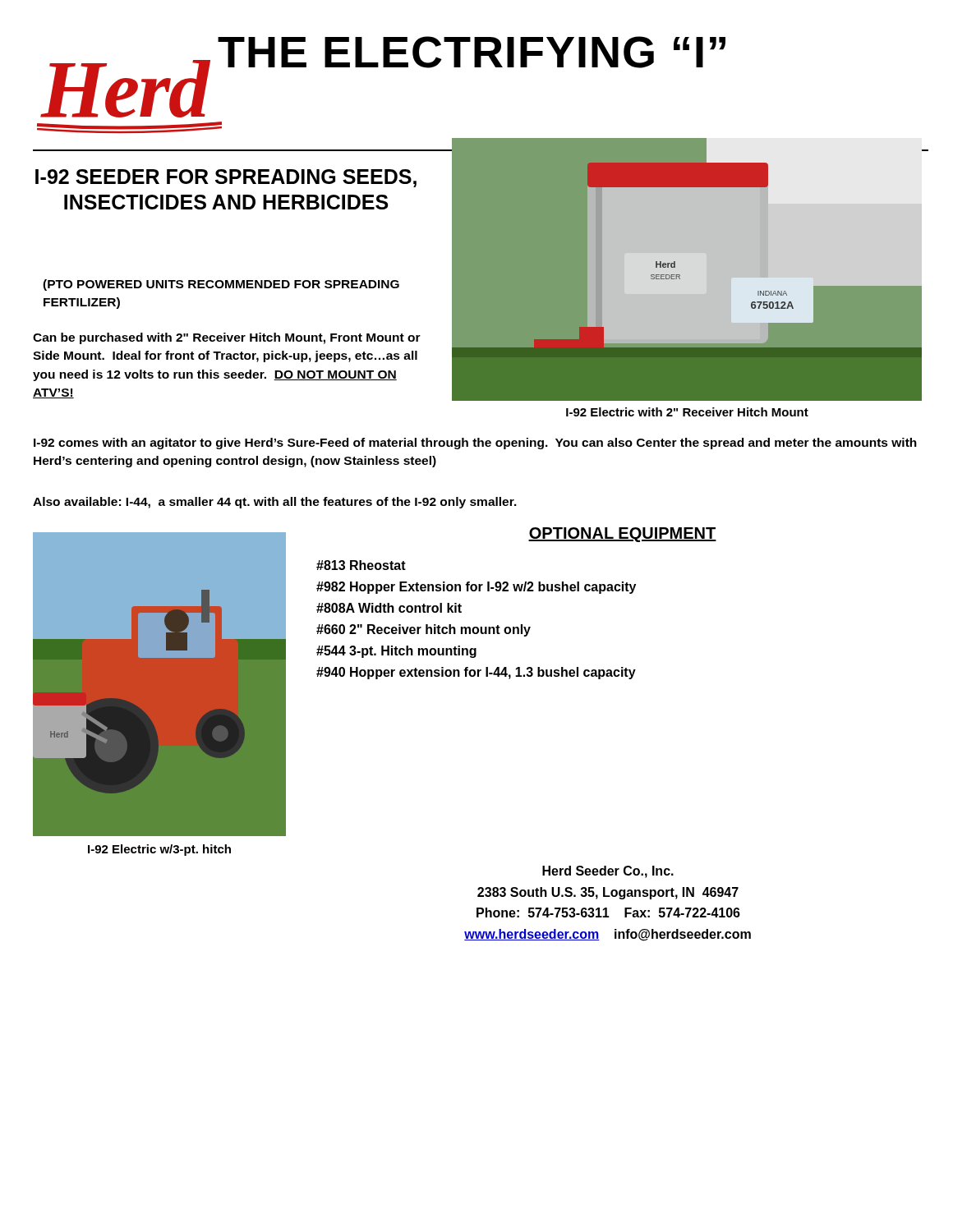Point to the block starting "Also available: I-44, a"
The height and width of the screenshot is (1232, 953).
(x=275, y=501)
